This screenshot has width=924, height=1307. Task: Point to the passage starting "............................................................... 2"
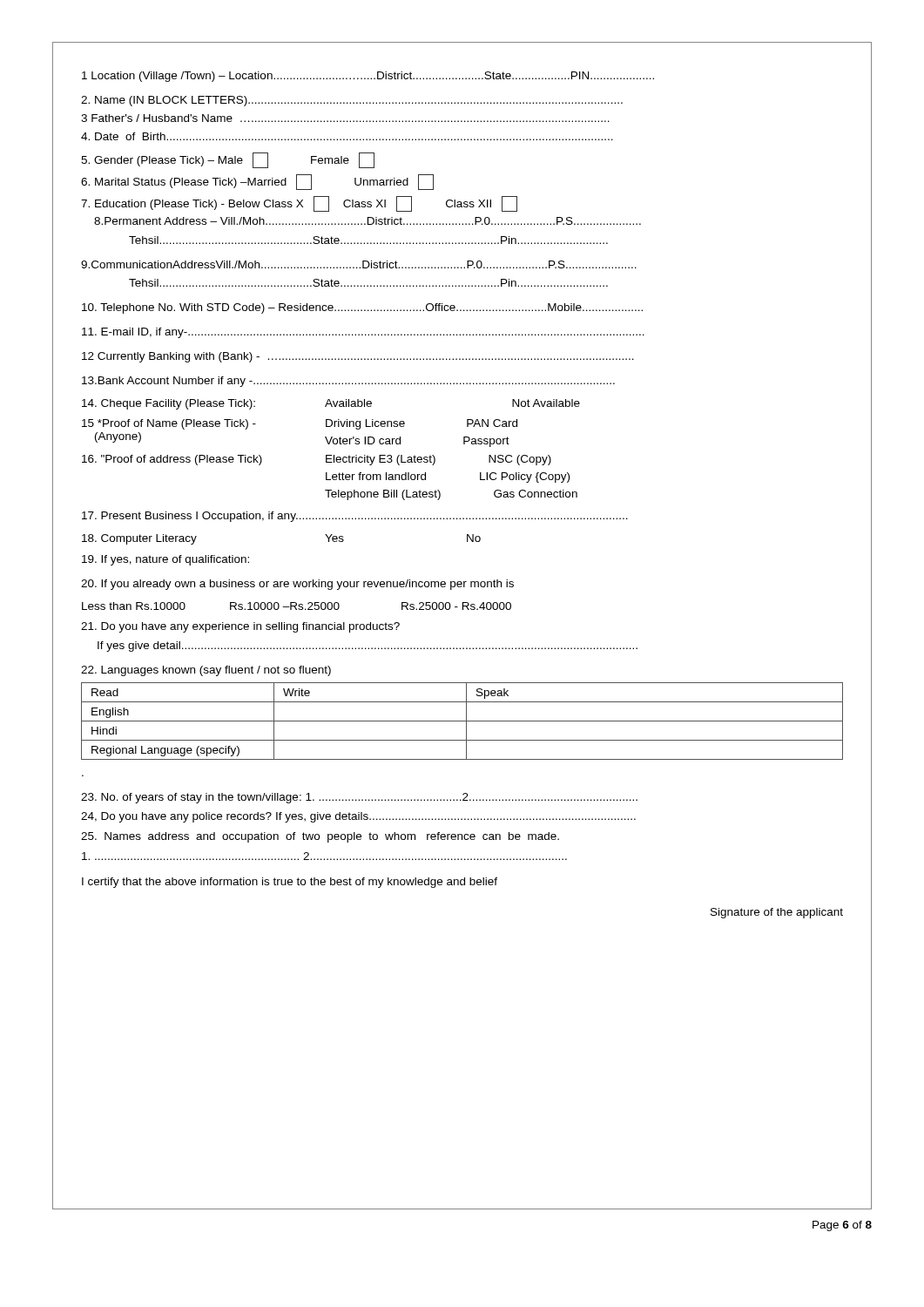click(x=324, y=856)
